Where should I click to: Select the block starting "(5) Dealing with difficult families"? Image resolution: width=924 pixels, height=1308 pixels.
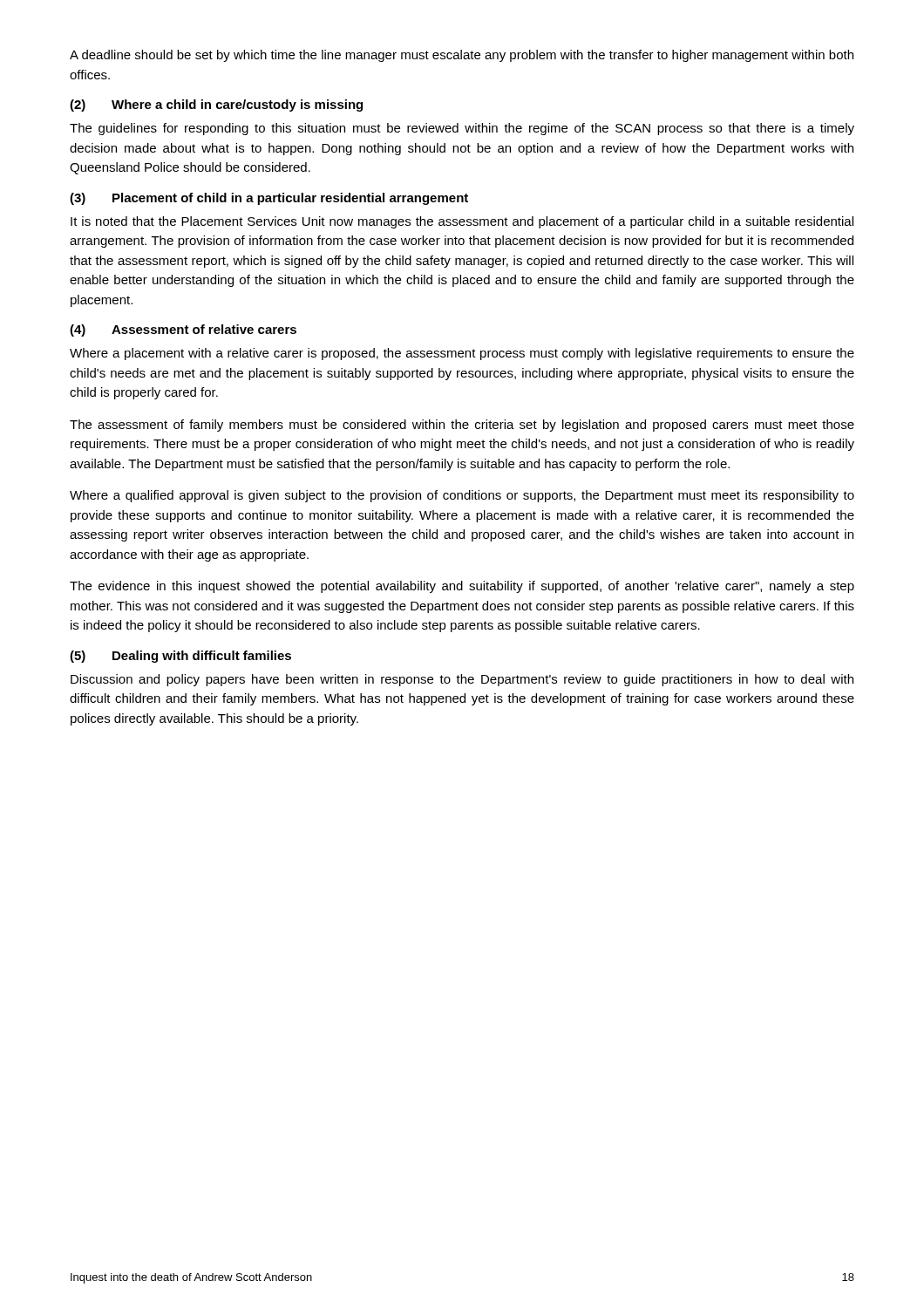pyautogui.click(x=181, y=655)
